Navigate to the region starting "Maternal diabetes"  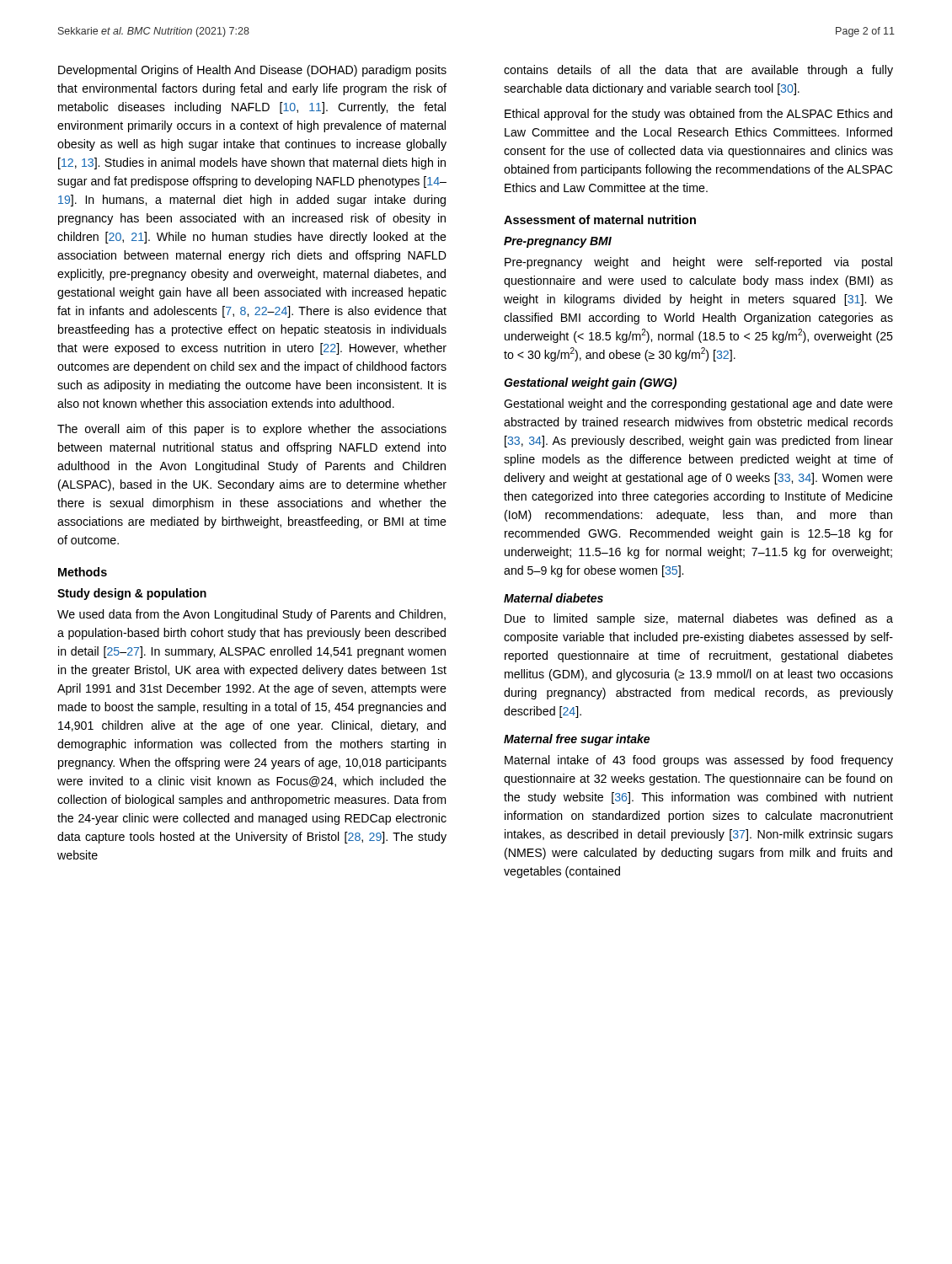[554, 598]
